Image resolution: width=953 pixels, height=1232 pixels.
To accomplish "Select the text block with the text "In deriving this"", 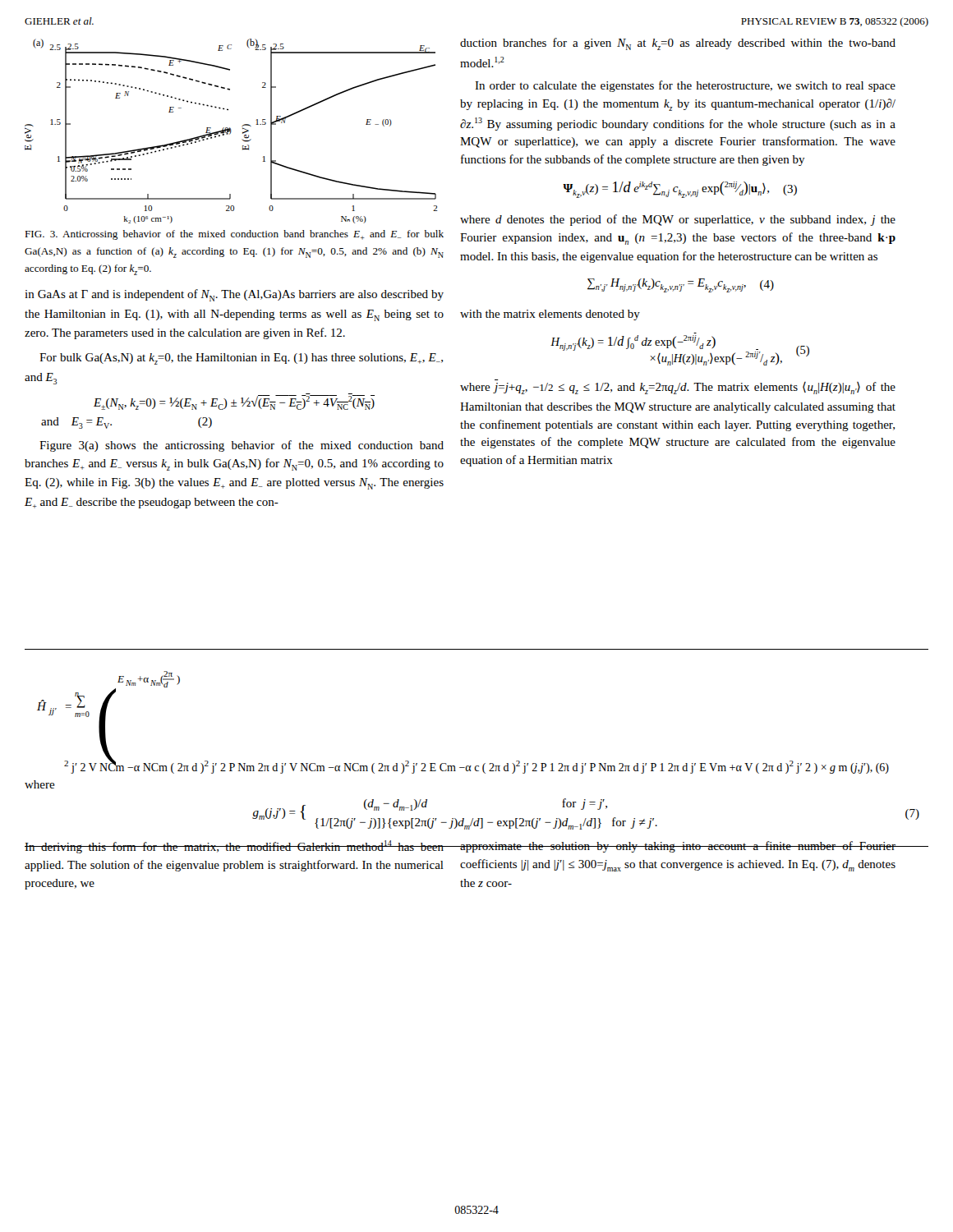I will click(234, 864).
